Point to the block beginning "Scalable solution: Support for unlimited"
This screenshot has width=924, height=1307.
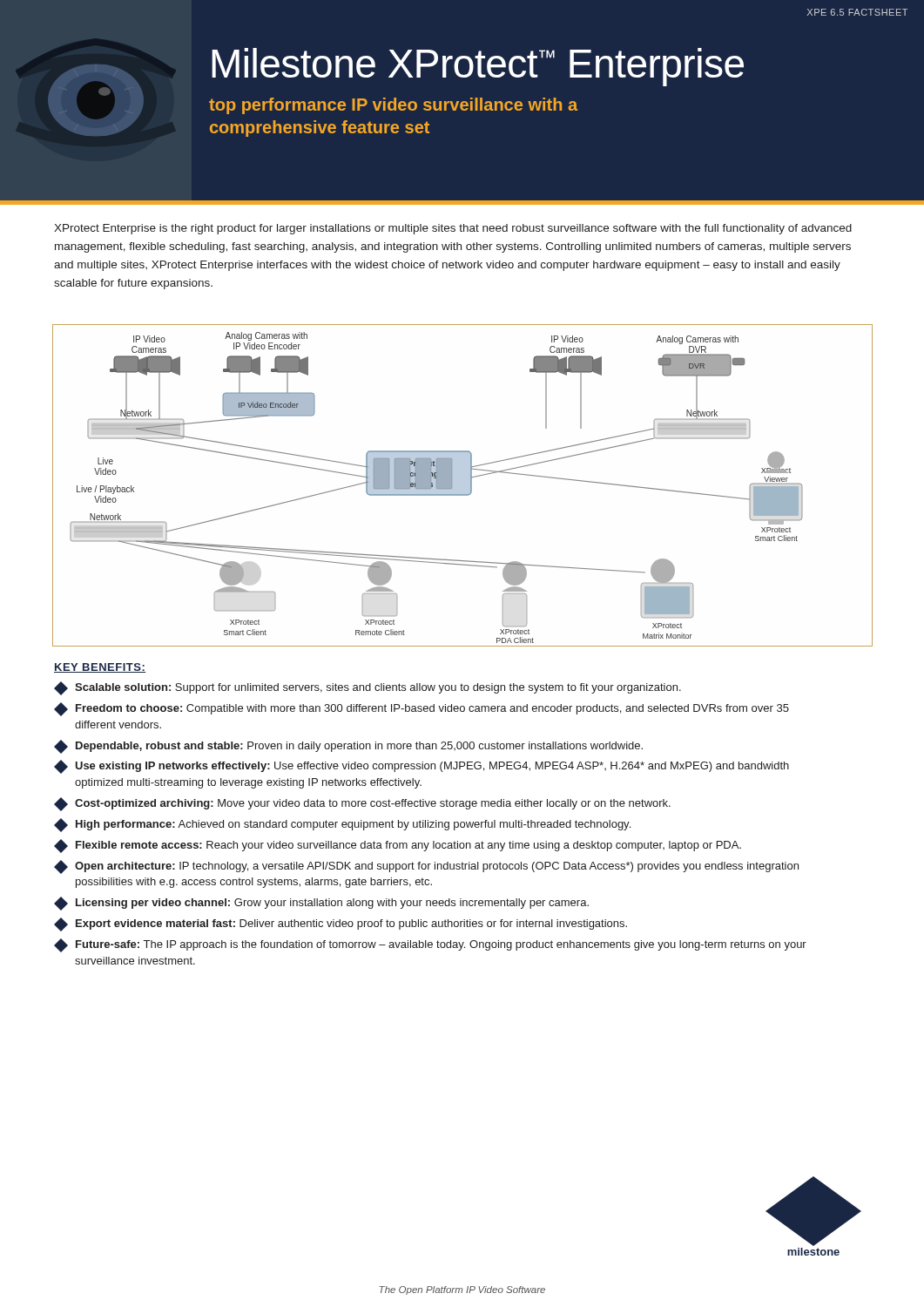(x=368, y=688)
